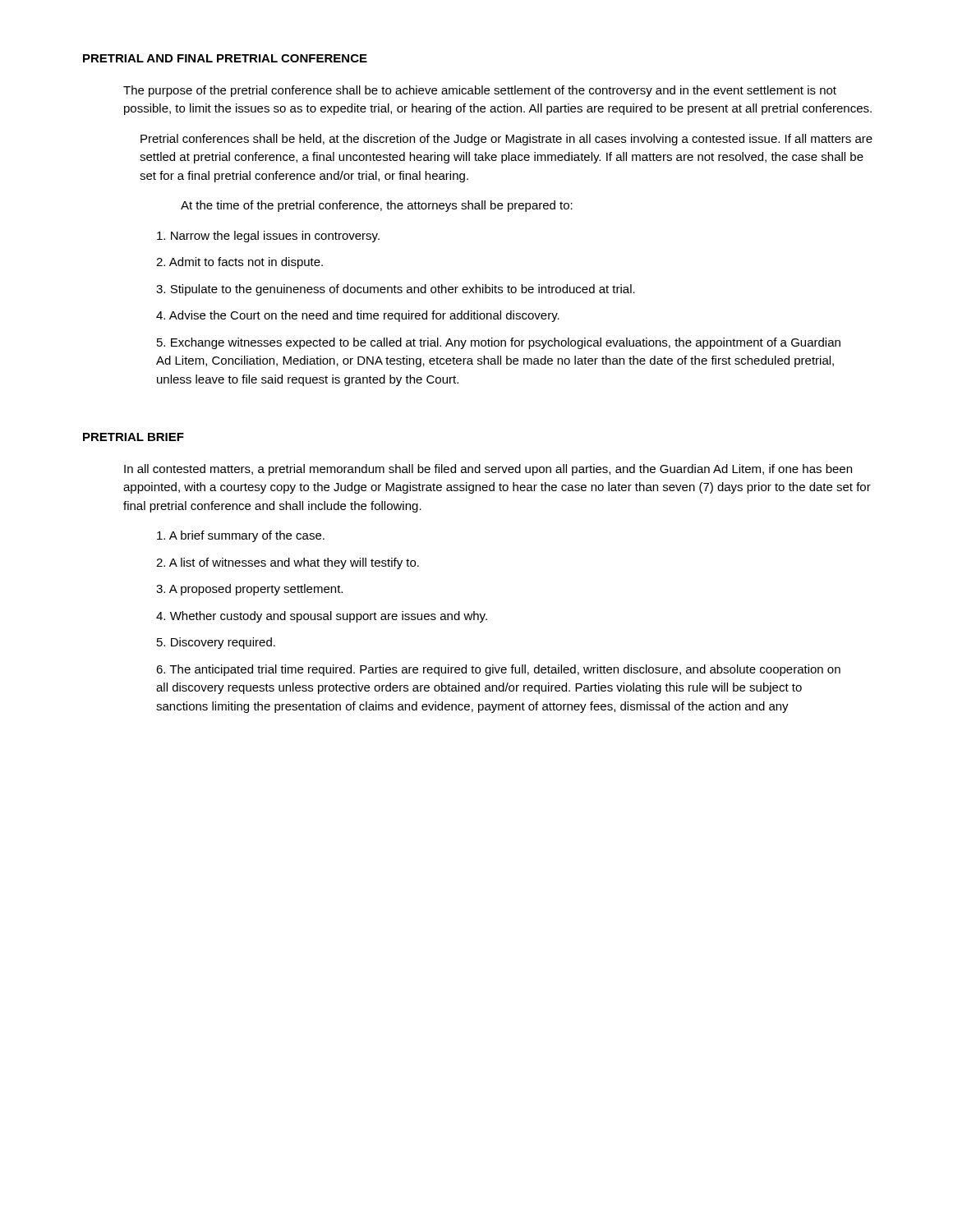Click the passage that begins "5. Exchange witnesses expected to be"
This screenshot has width=953, height=1232.
coord(499,360)
